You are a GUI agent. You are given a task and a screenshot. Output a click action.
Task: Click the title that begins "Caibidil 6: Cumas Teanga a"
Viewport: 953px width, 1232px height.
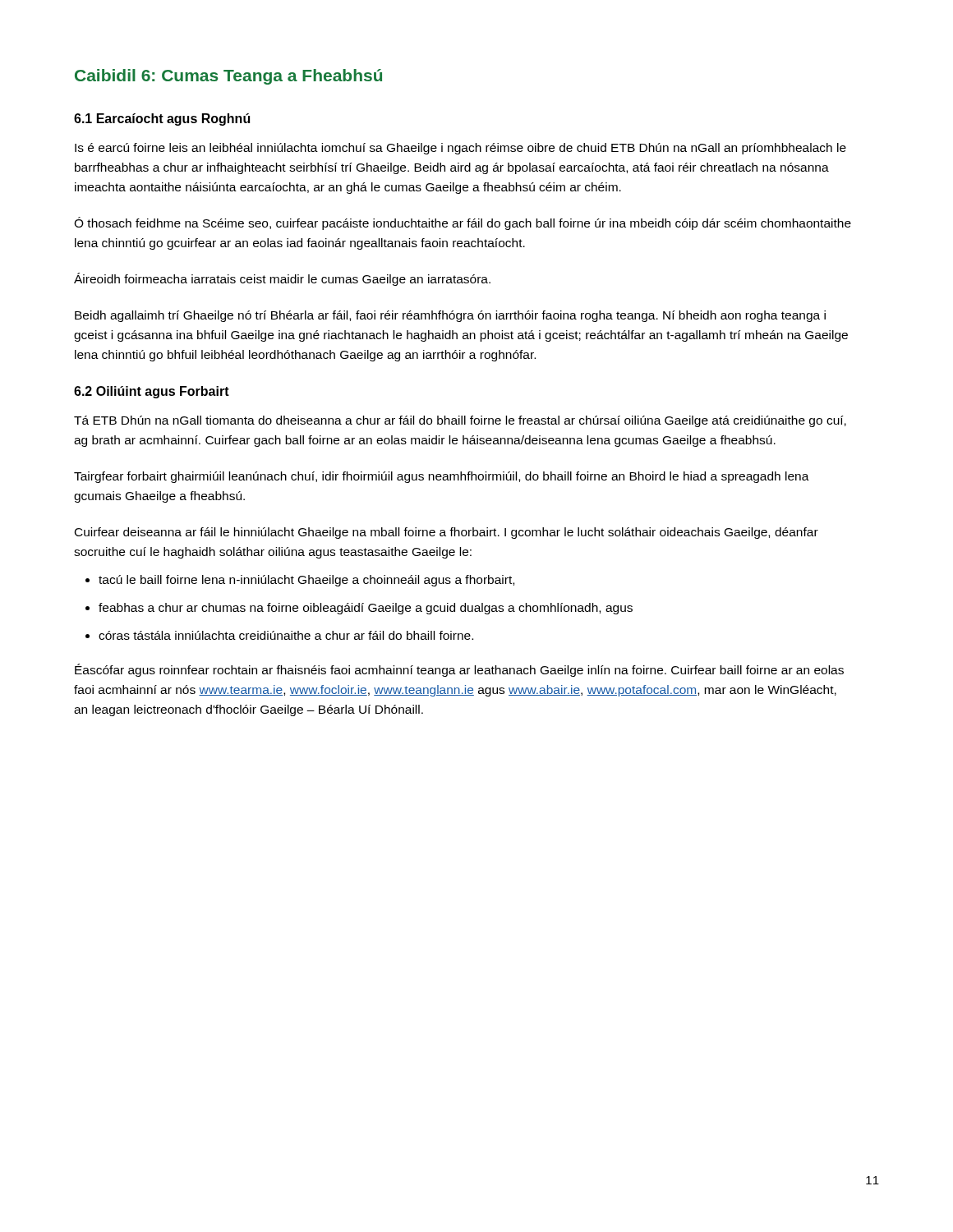tap(229, 75)
